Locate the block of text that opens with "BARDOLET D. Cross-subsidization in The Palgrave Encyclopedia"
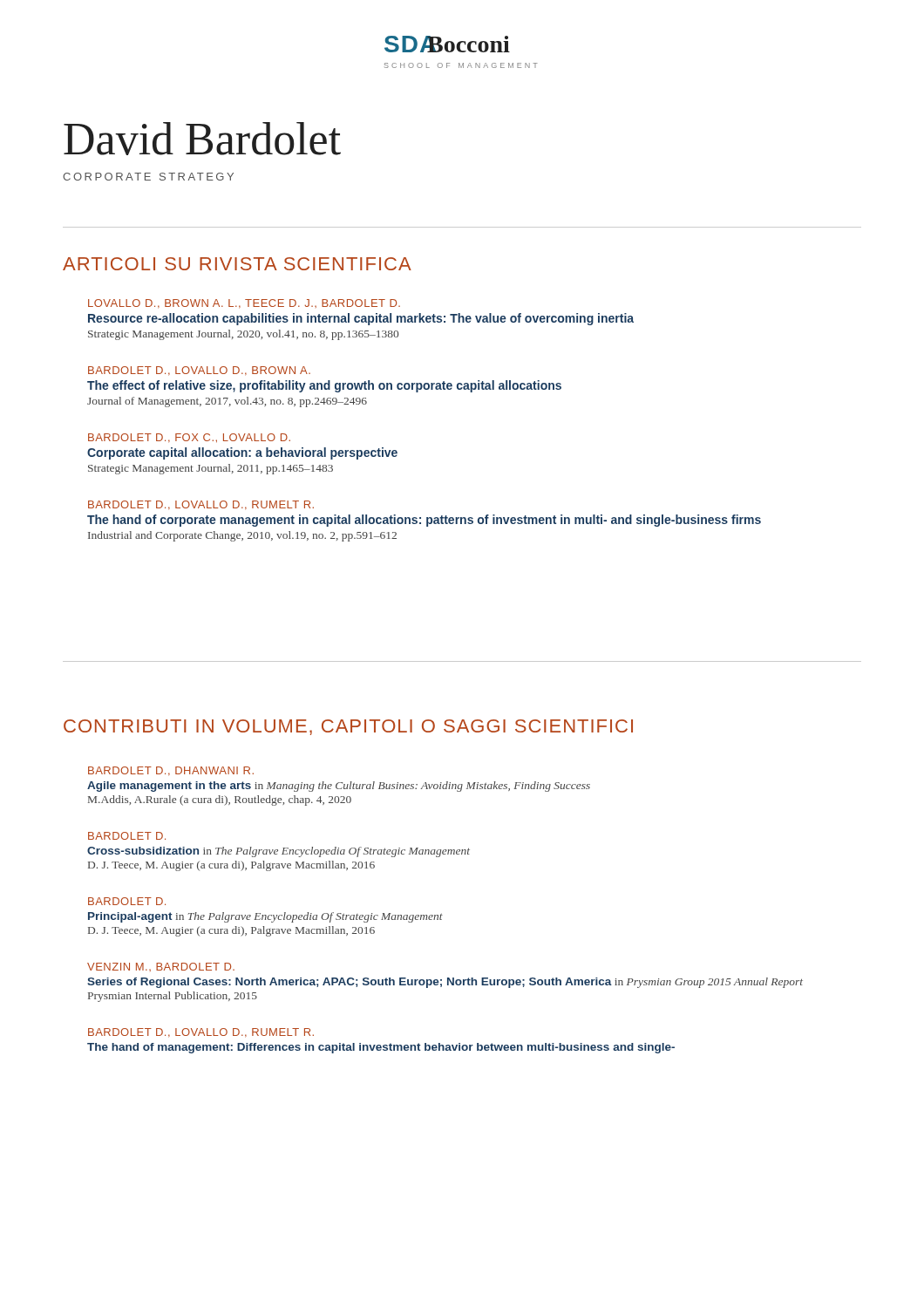This screenshot has height=1308, width=924. 471,851
